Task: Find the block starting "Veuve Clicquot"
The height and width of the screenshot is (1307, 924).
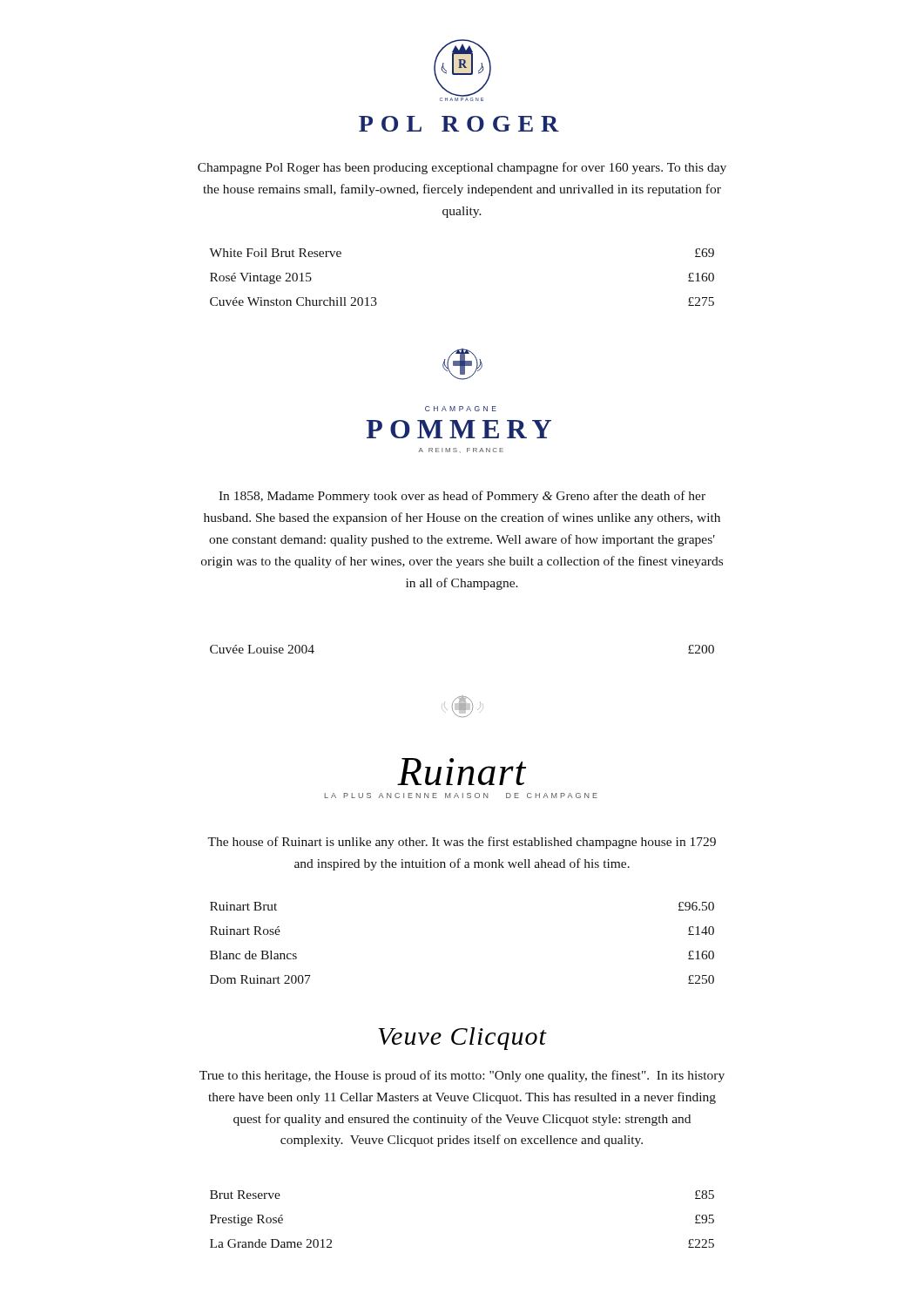Action: (x=462, y=1036)
